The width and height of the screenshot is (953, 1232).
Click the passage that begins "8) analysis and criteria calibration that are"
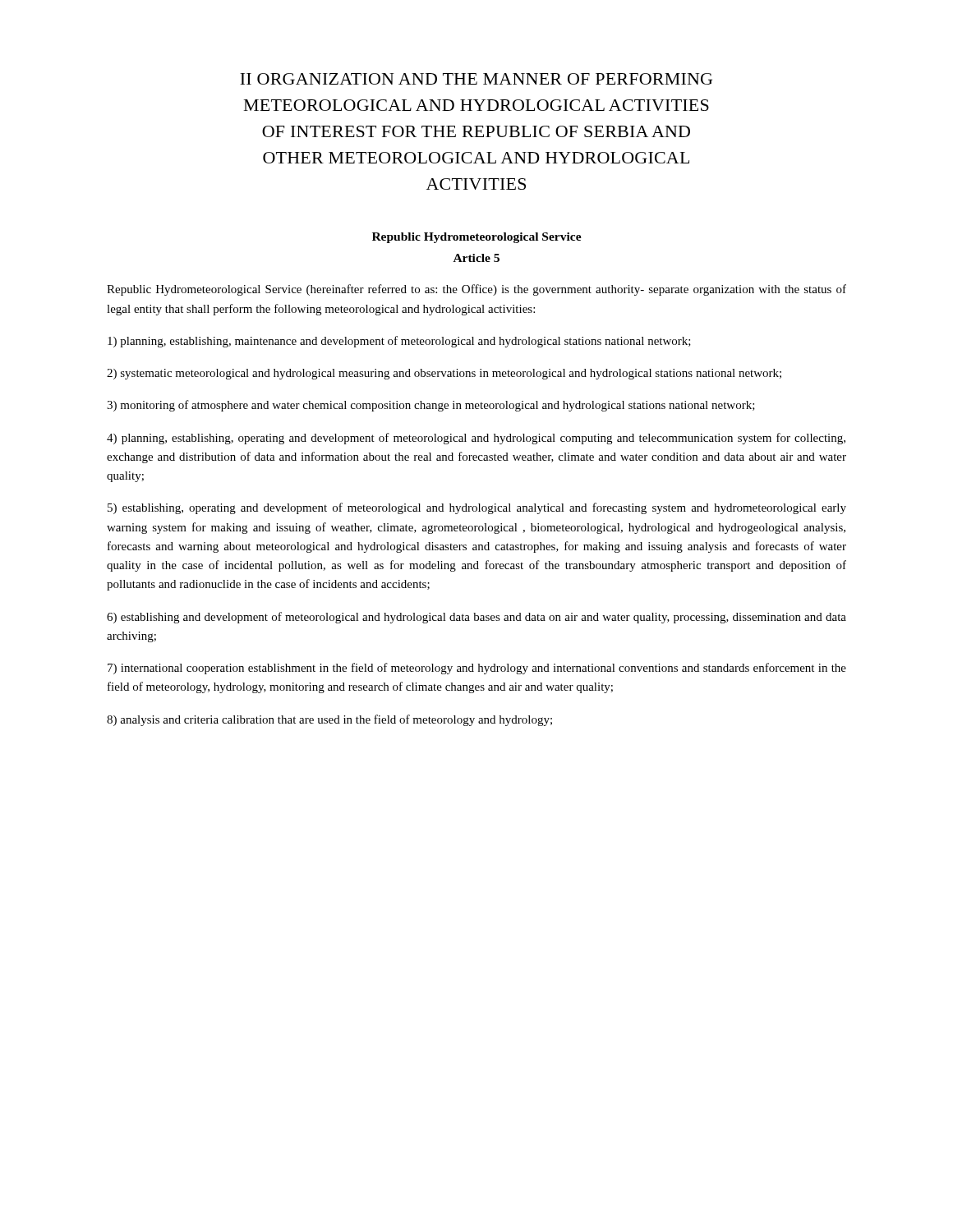[x=330, y=719]
